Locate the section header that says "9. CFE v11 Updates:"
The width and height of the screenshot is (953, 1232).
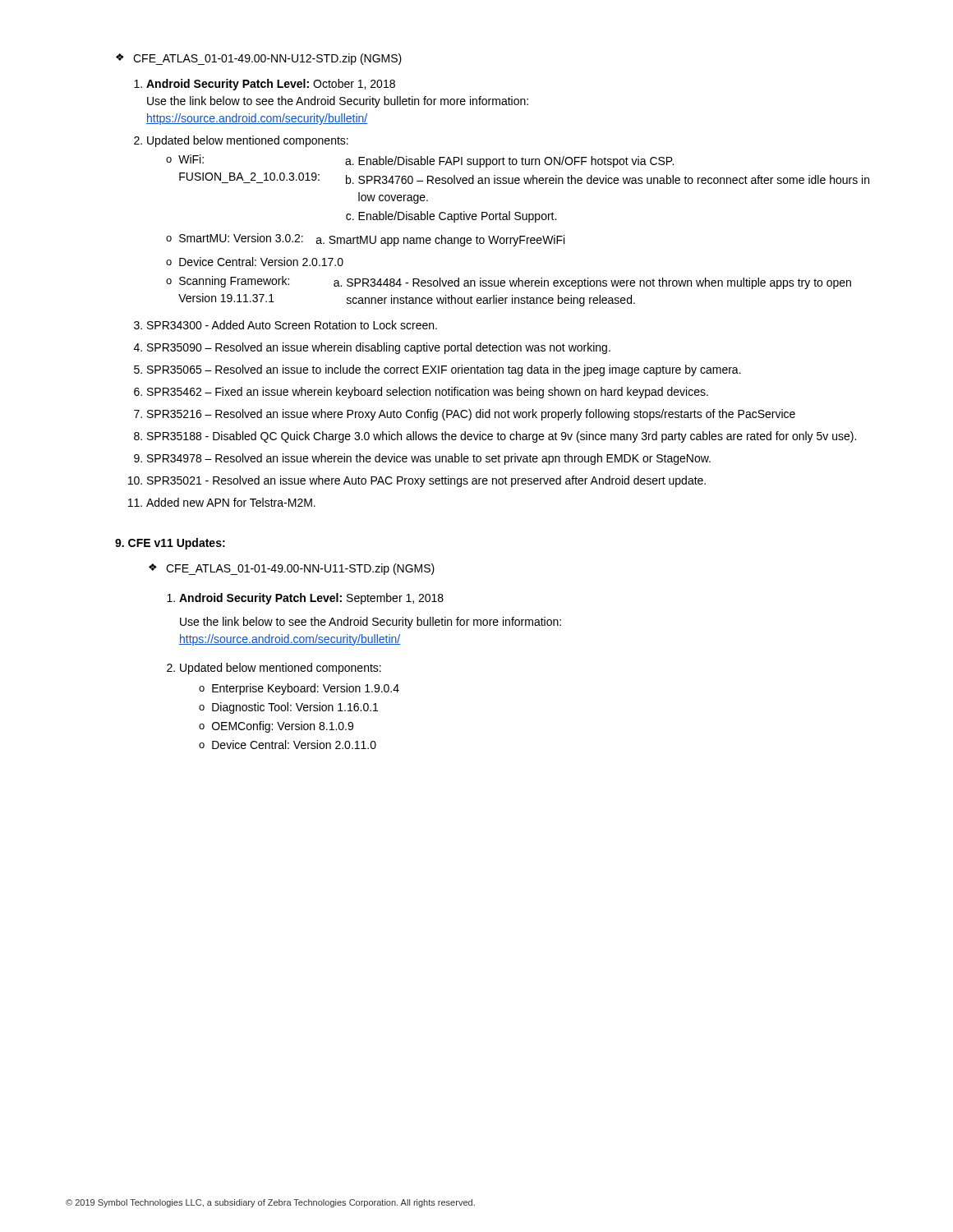(170, 543)
